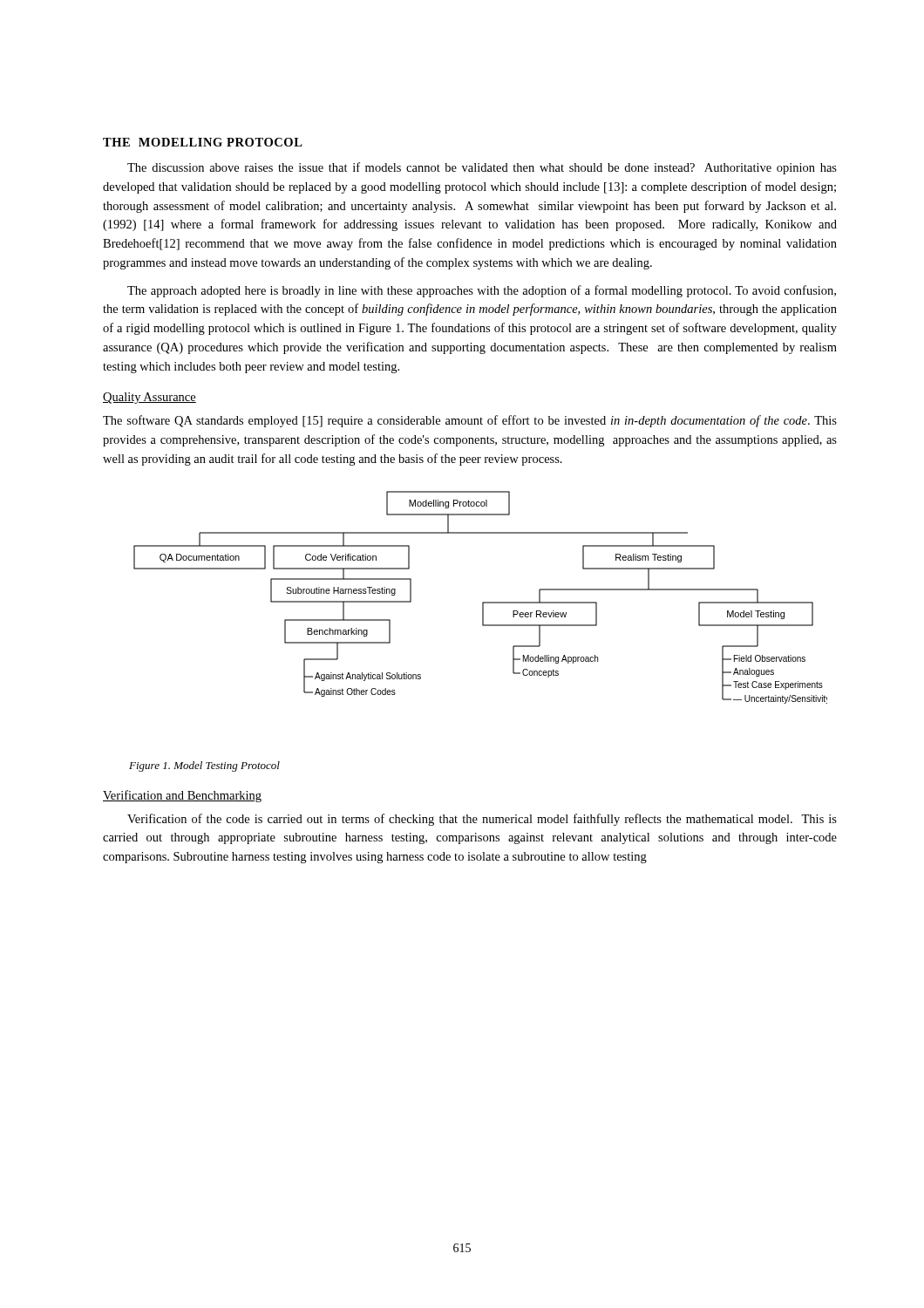Navigate to the text starting "Quality Assurance"

pyautogui.click(x=149, y=397)
